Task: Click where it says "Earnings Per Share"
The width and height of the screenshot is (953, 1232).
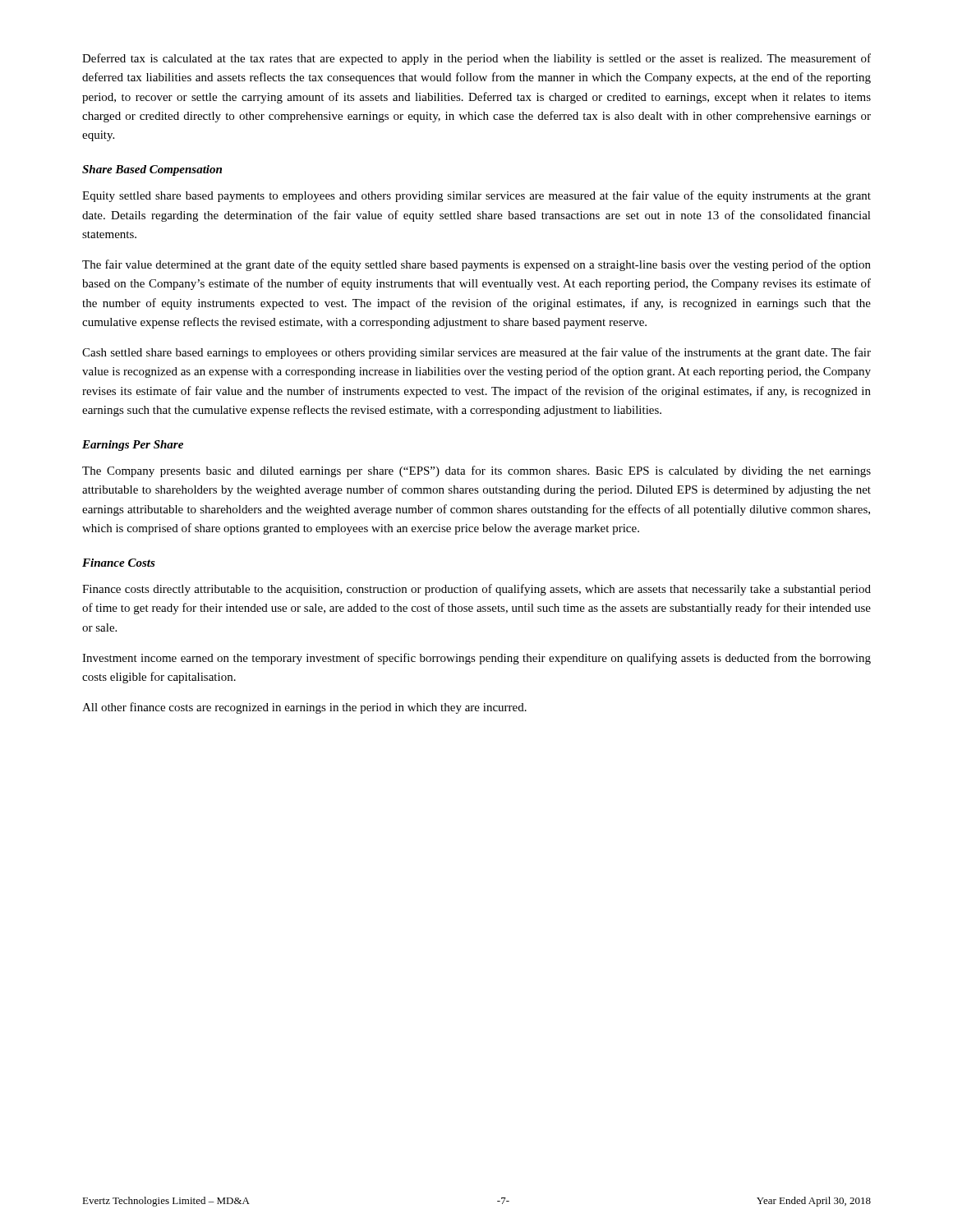Action: (133, 444)
